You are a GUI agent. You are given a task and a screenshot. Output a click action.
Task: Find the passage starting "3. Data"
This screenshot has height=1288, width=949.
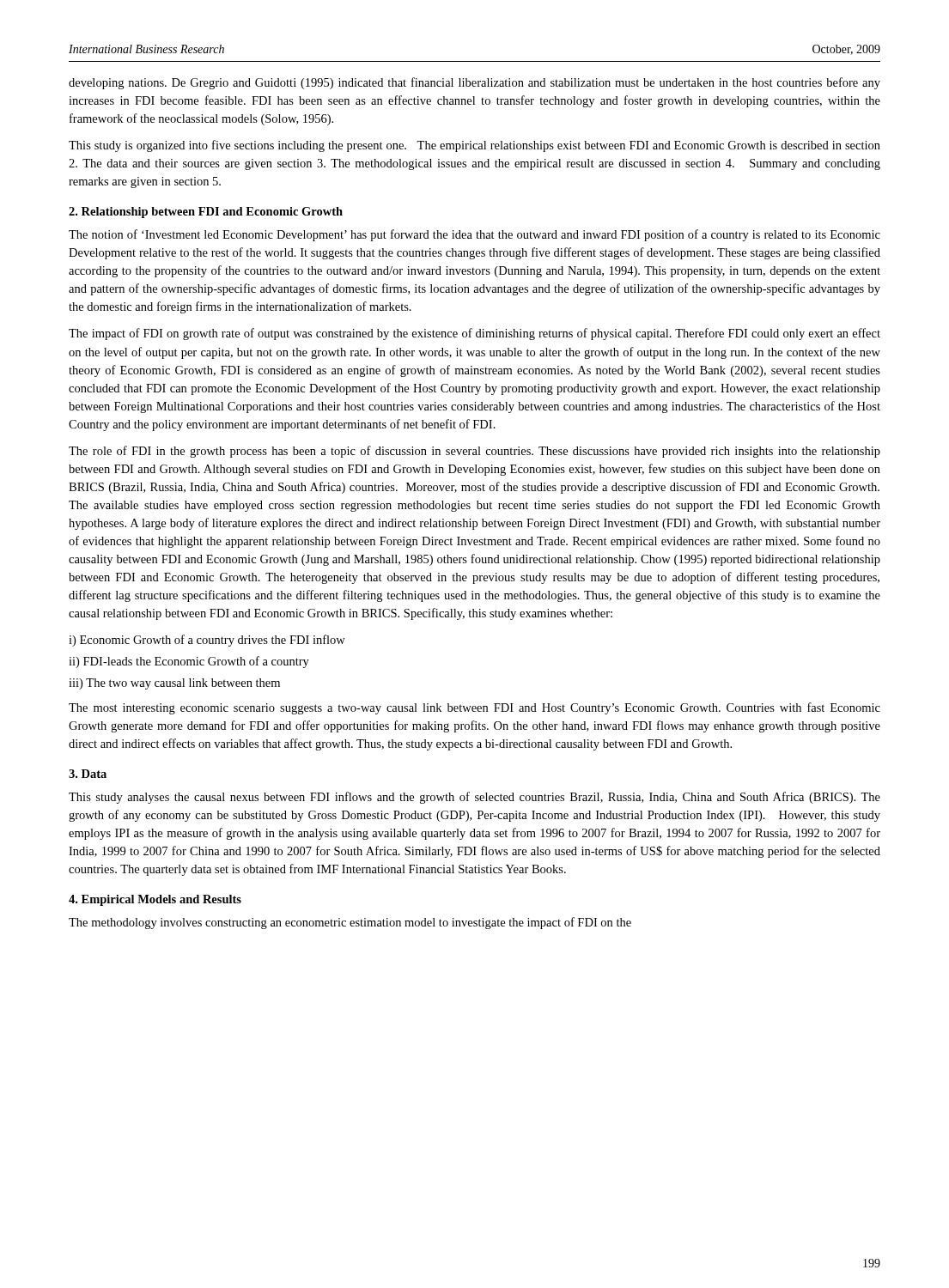pos(88,774)
